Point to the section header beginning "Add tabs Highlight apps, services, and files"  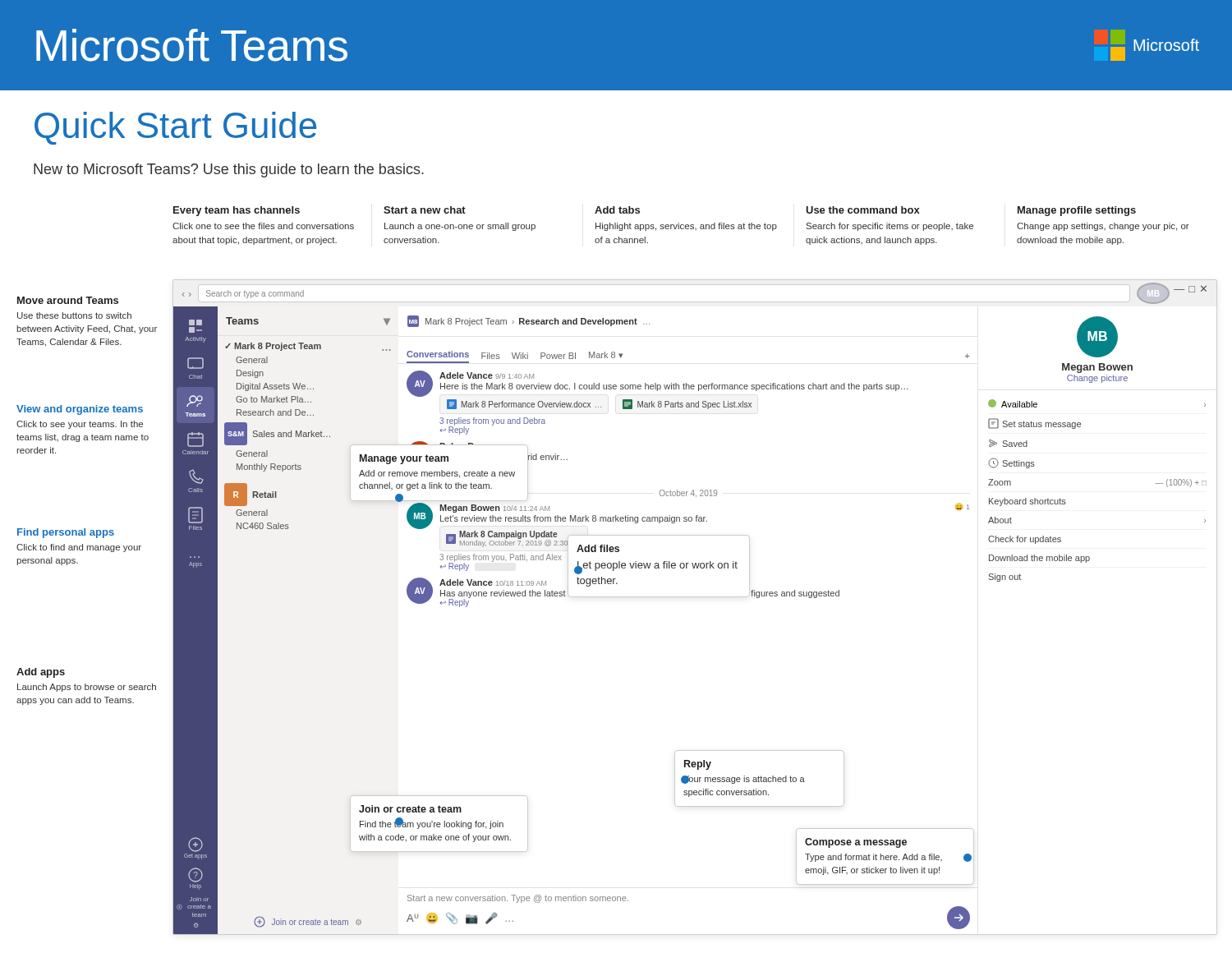click(x=688, y=225)
